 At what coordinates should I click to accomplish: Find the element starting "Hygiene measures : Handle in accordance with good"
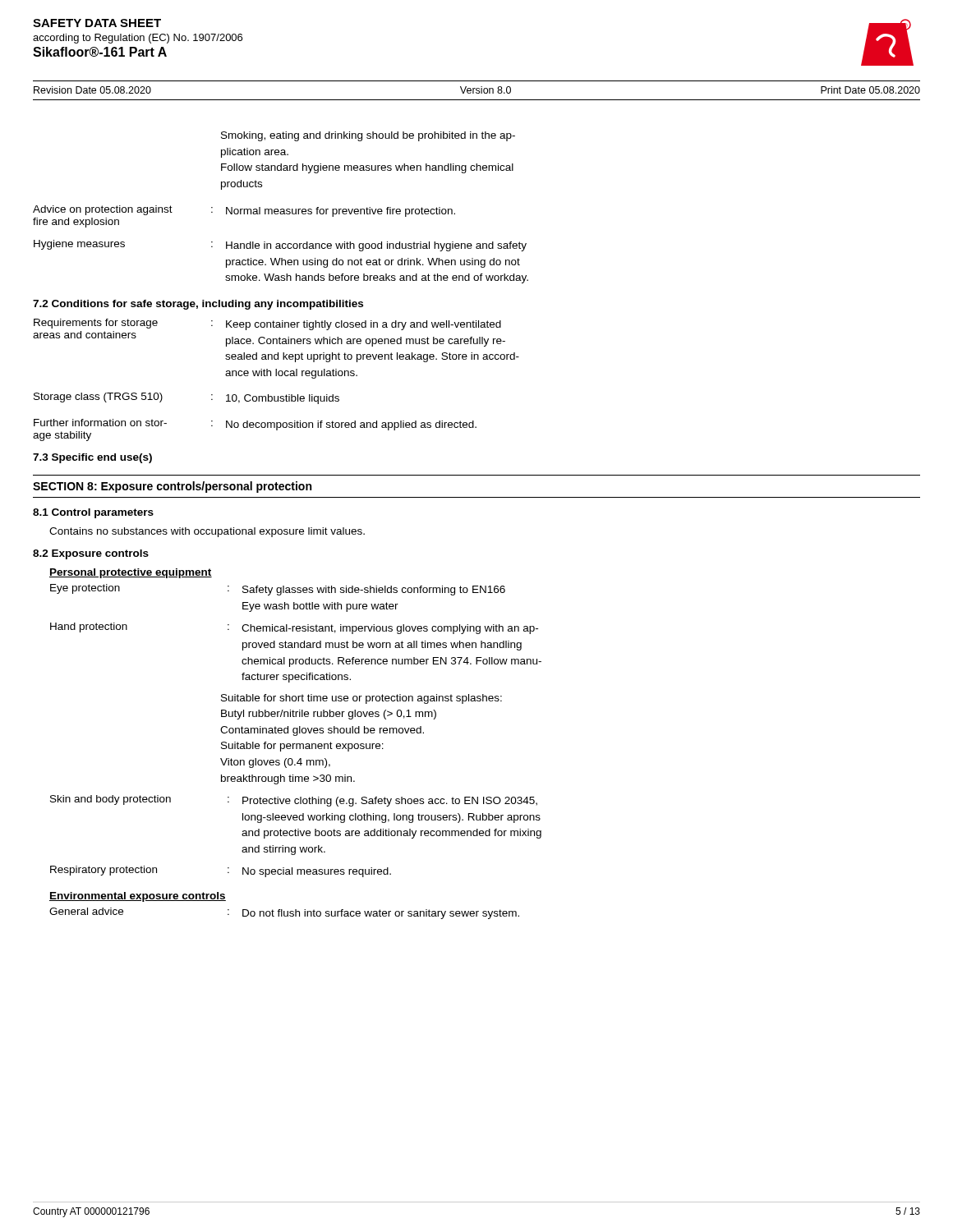tap(476, 262)
